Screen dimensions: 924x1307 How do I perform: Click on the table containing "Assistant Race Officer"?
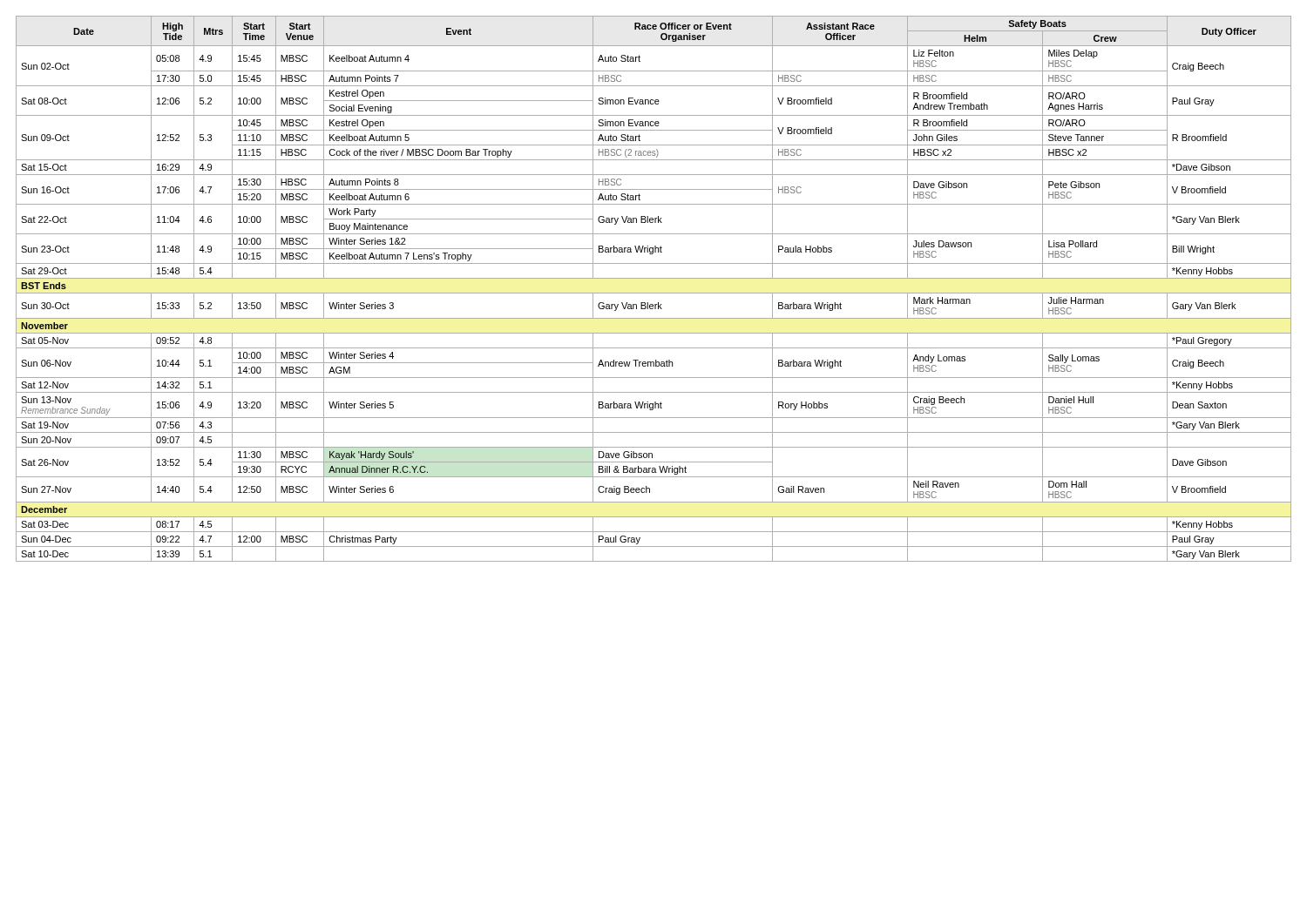click(x=654, y=289)
